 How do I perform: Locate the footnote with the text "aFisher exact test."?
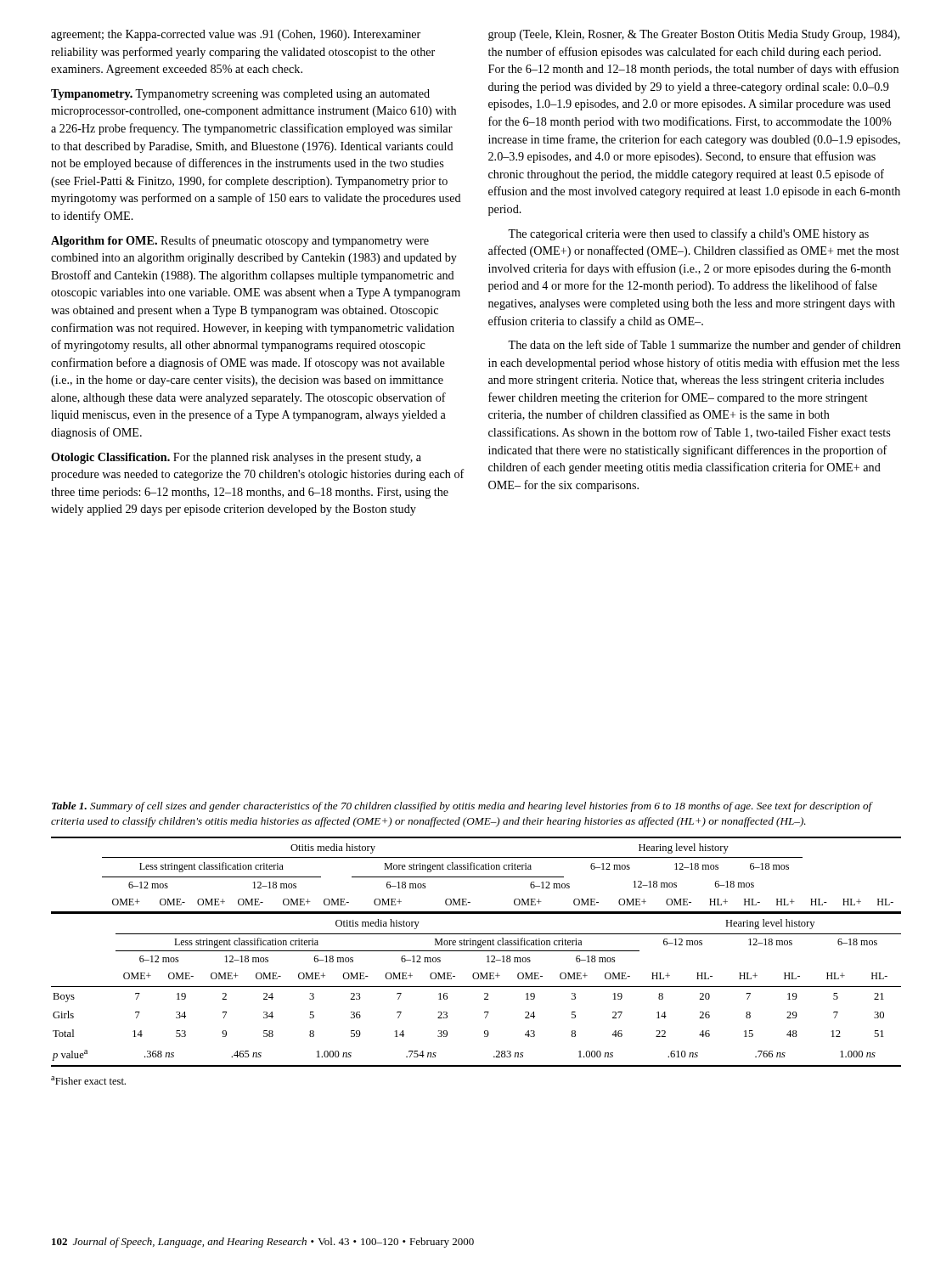click(x=89, y=1080)
